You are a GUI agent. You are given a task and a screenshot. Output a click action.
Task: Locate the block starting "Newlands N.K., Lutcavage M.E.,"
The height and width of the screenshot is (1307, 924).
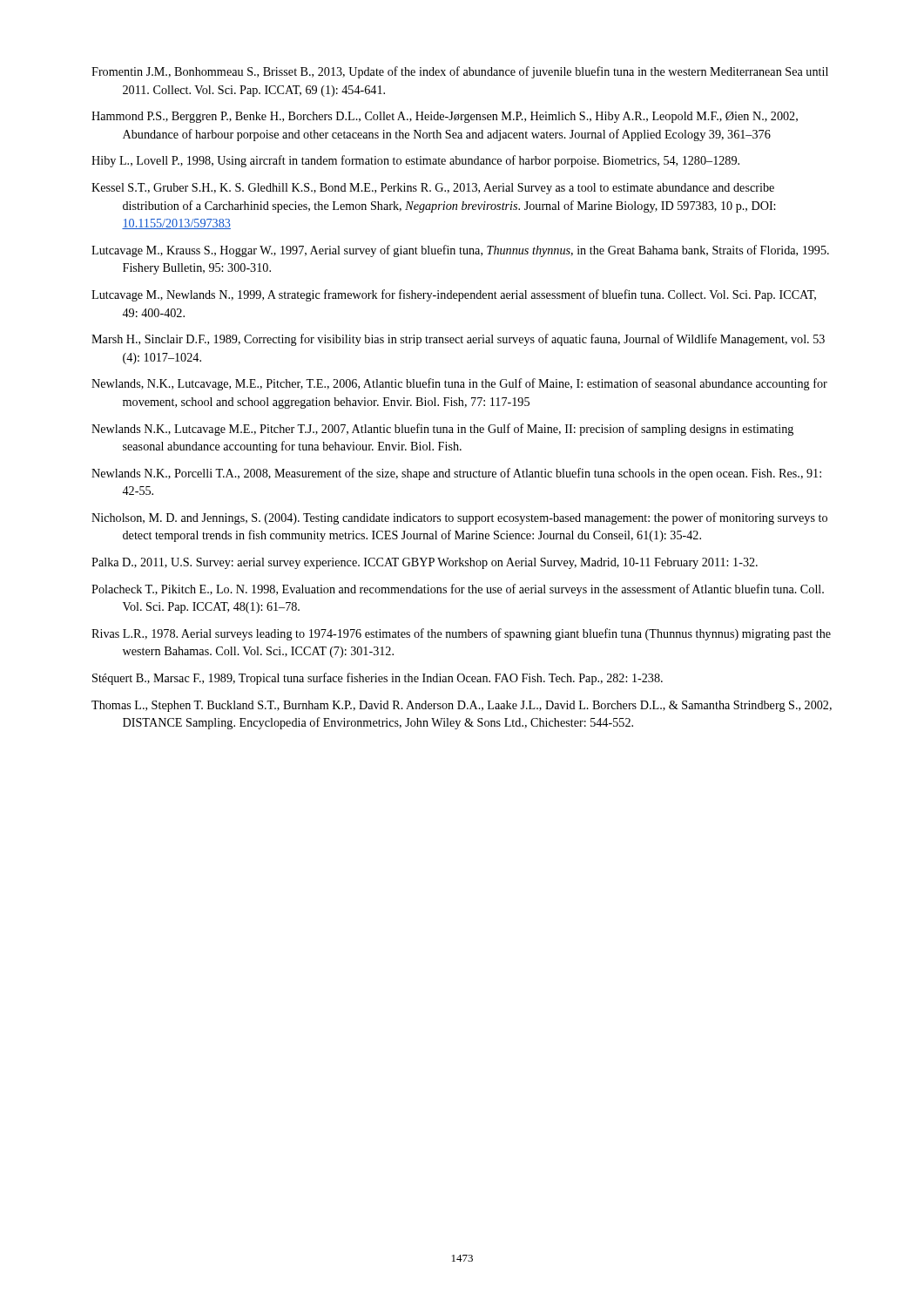click(x=443, y=437)
